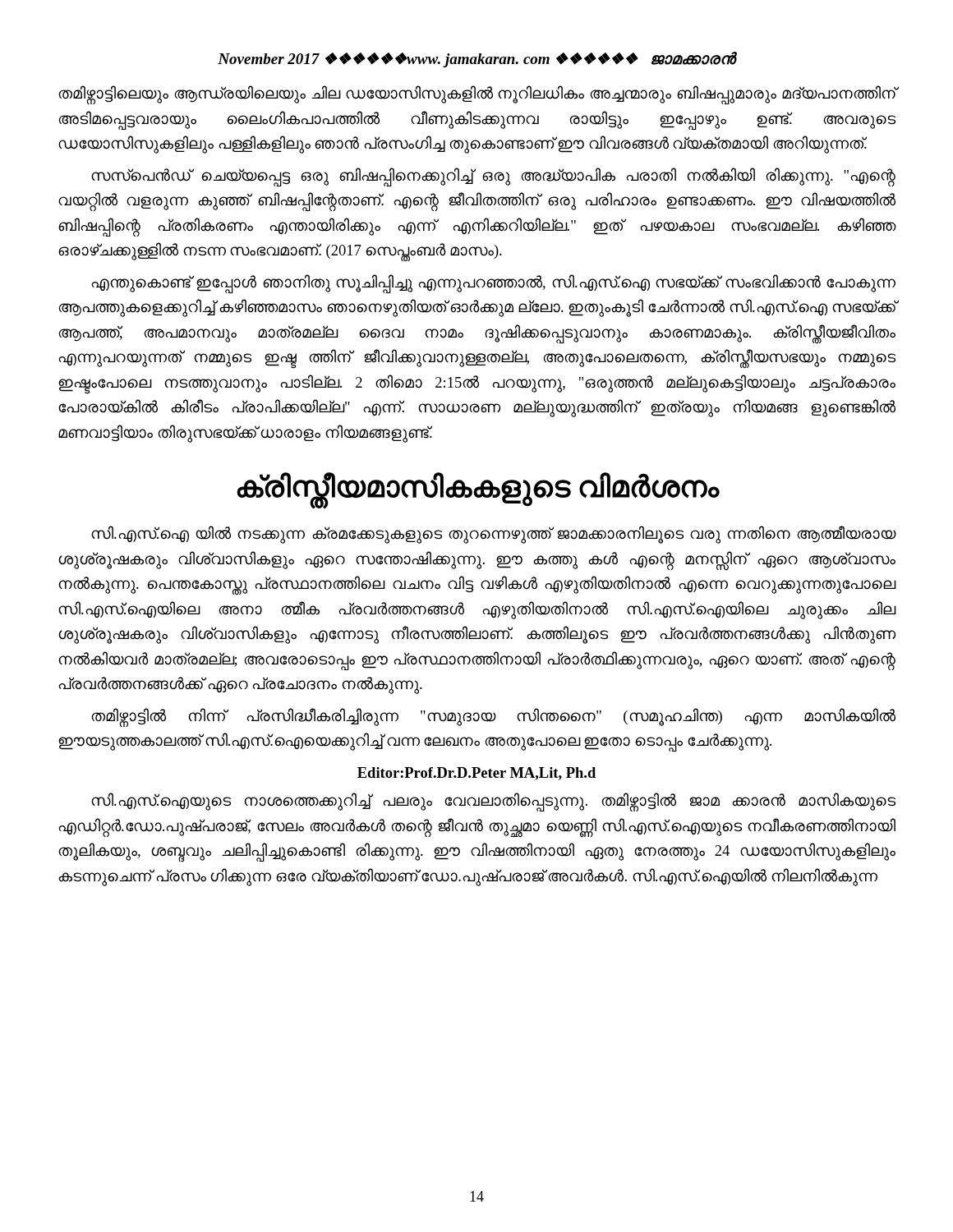Point to the block beginning "സസ്പെൻഡ് ചെയ്യപ്പെട്ട ഒരു ബിഷപ്പിനെക്കുറിച്ച് ഒരു അദ്ധ്യാപിക"
Viewport: 953px width, 1232px height.
point(476,213)
